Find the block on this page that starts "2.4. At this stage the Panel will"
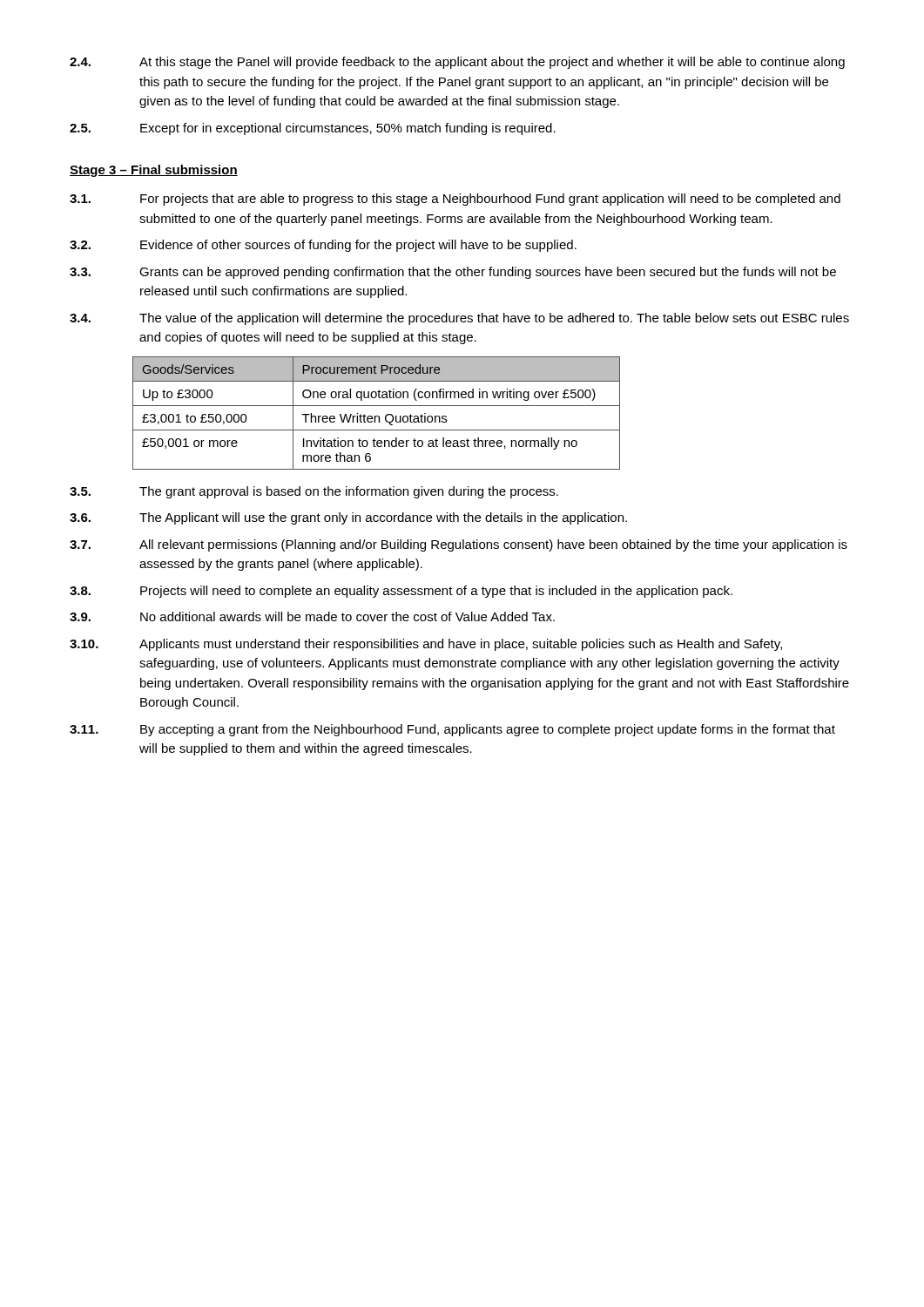924x1307 pixels. [462, 82]
